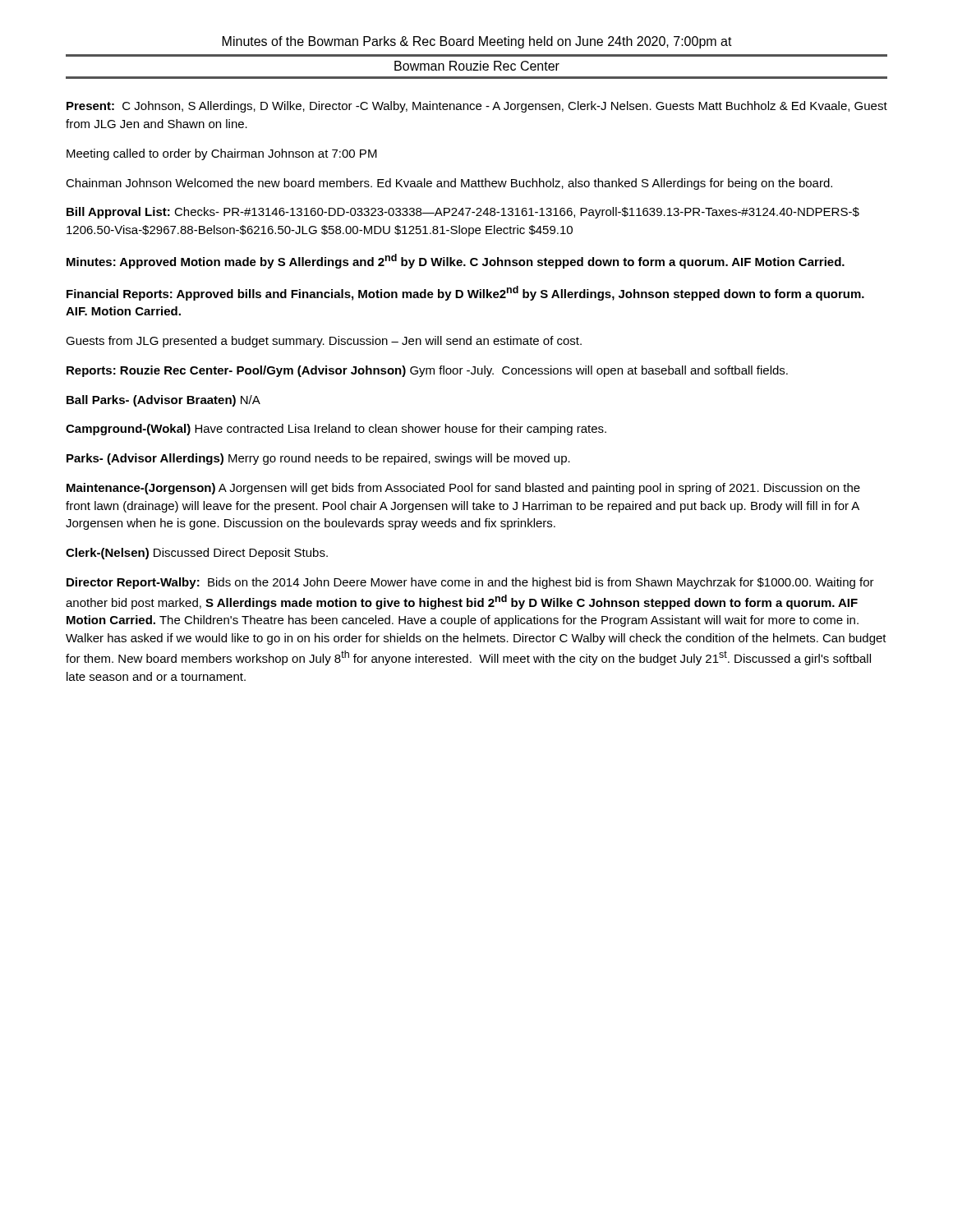
Task: Click on the text block starting "Bill Approval List: Checks- PR-#13146-13160-DD-03323-03338—AP247-248-13161-13166, Payroll-$11639.13-PR-Taxes-#3124.40-NDPERS-$ 1206.50-Visa-$2967.88-Belson-$6216.50-JLG"
Action: point(462,221)
